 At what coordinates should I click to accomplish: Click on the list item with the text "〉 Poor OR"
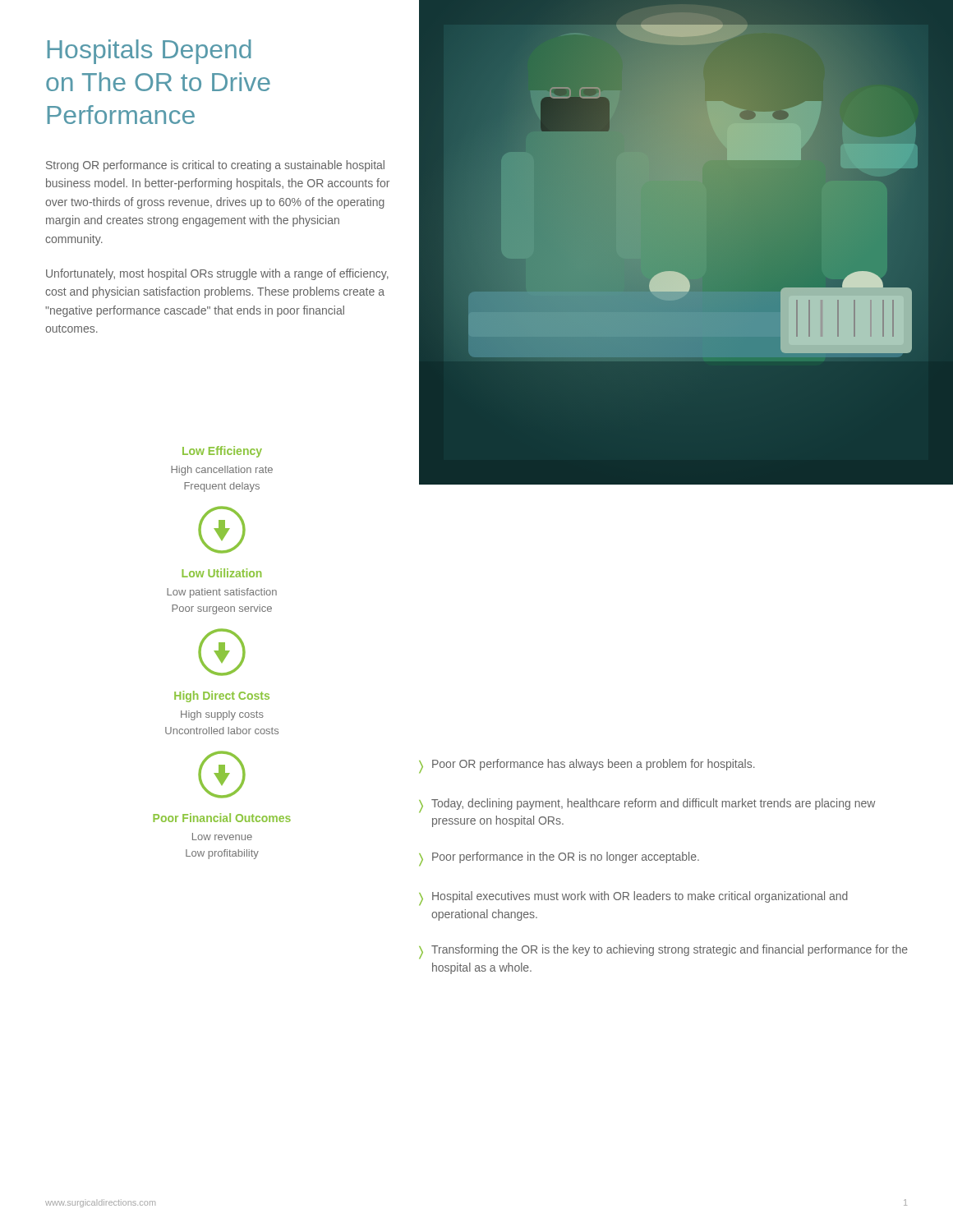click(587, 766)
